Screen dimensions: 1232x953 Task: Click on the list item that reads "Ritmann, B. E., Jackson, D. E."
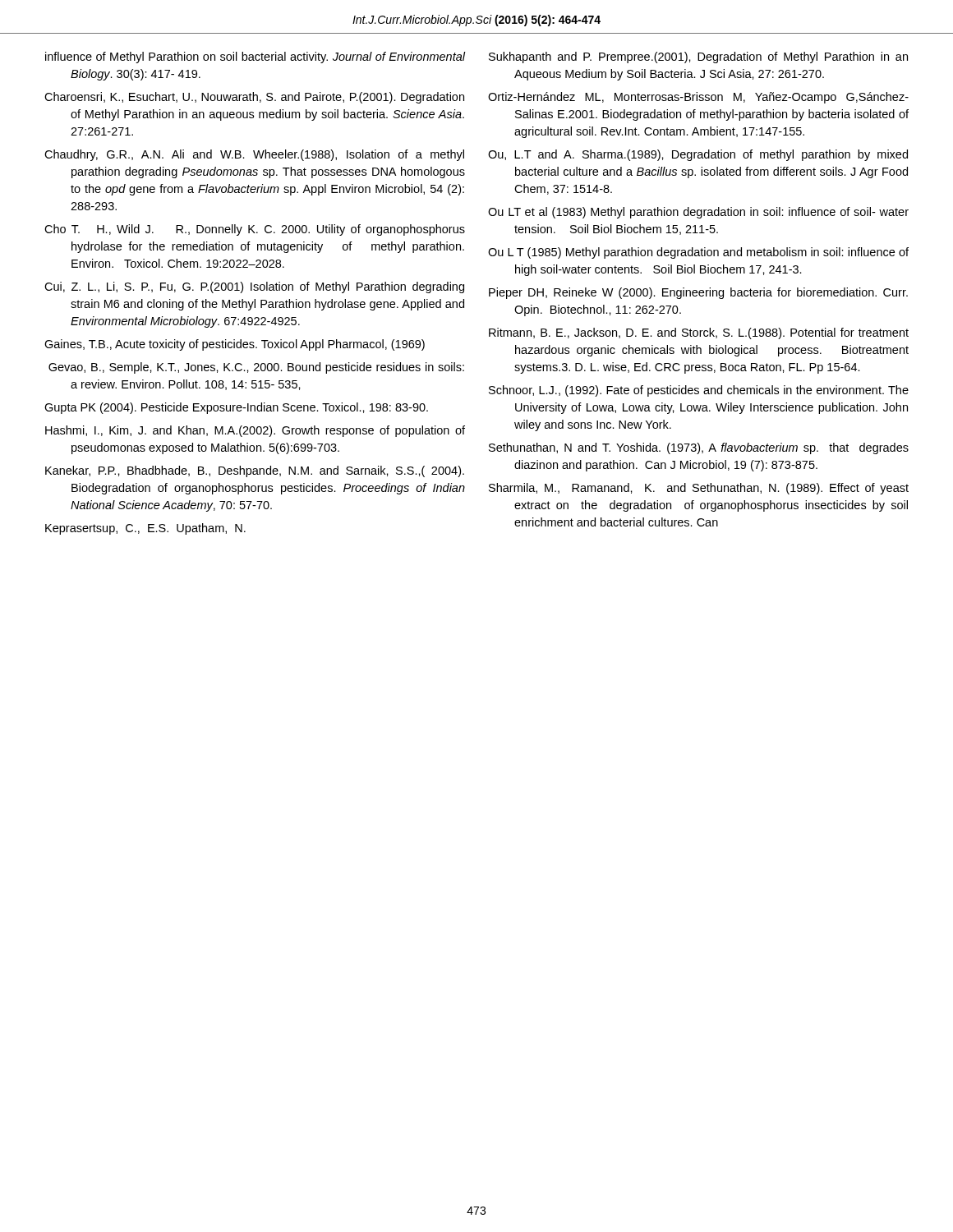(x=698, y=350)
